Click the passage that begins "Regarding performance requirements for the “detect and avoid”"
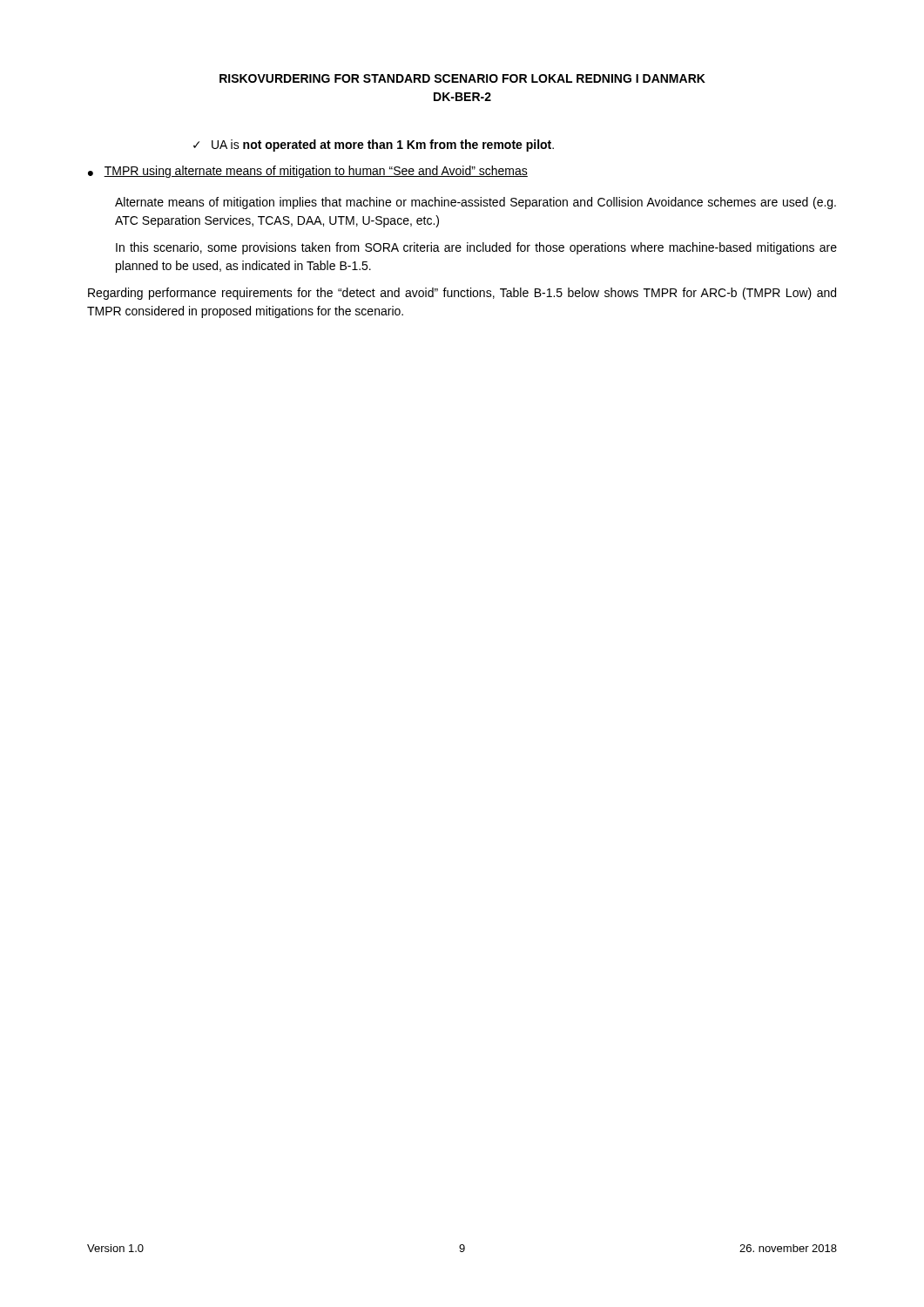This screenshot has height=1307, width=924. (462, 302)
